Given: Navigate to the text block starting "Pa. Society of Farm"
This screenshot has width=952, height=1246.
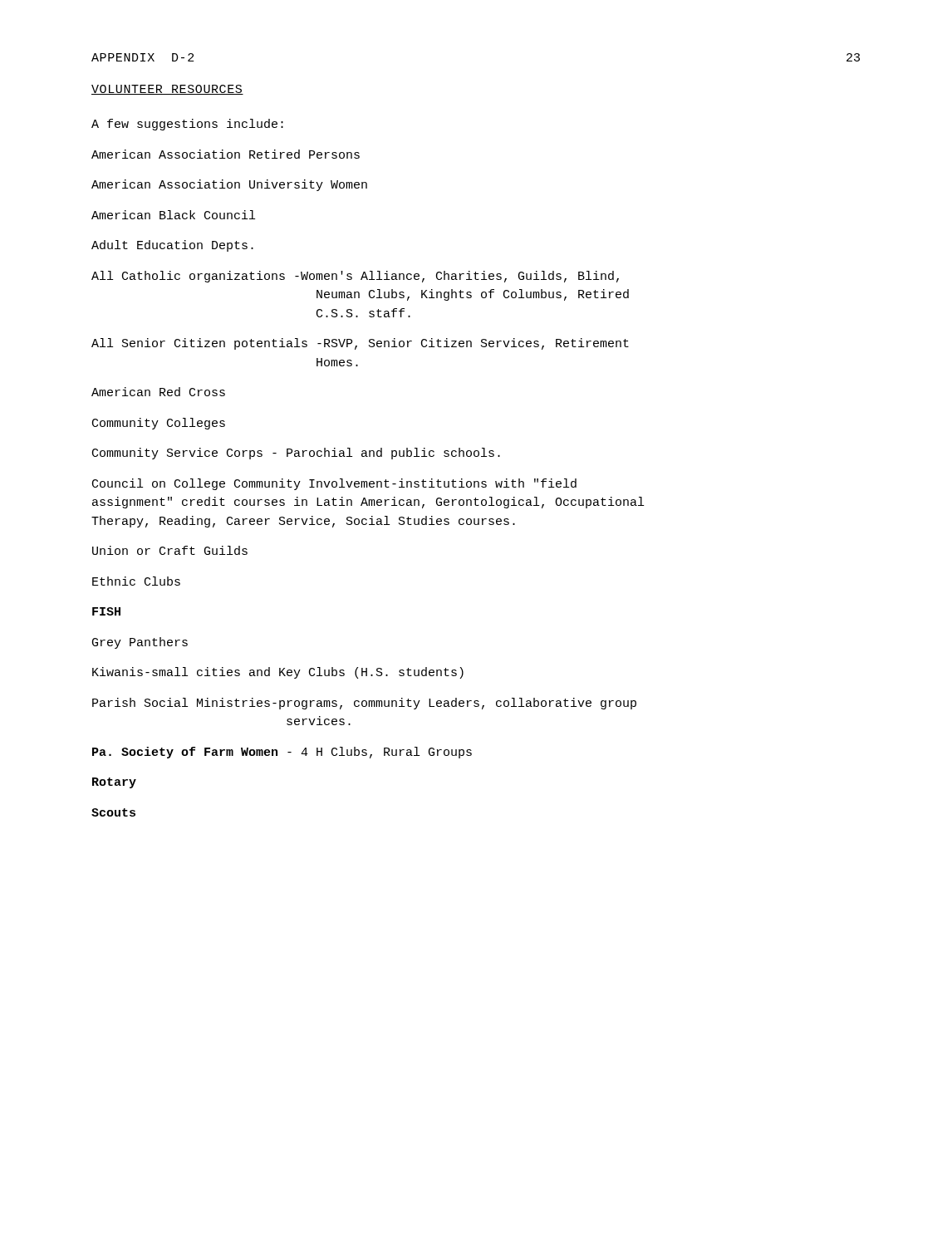Looking at the screenshot, I should (282, 753).
